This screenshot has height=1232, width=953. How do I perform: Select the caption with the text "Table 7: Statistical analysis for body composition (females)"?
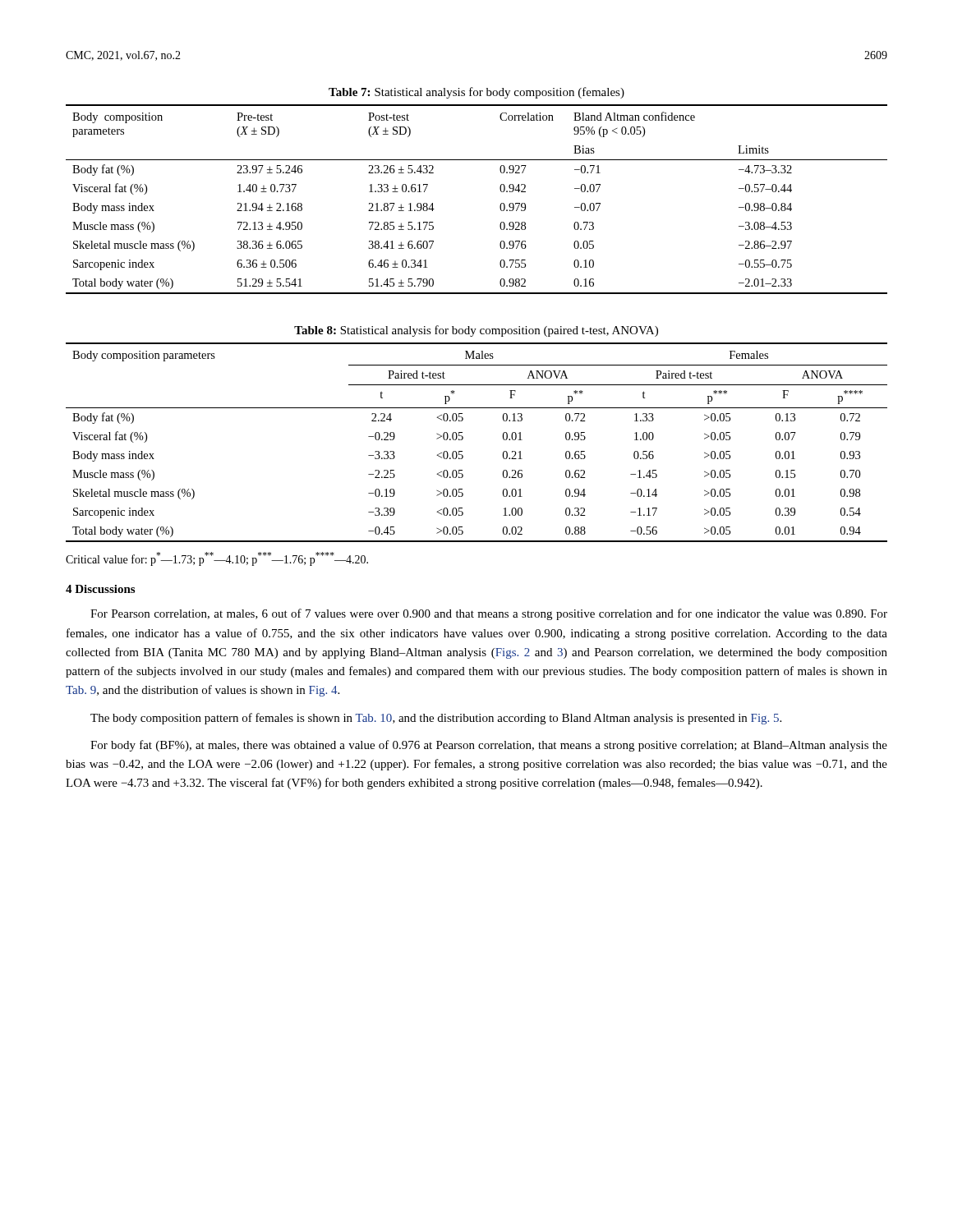click(476, 92)
